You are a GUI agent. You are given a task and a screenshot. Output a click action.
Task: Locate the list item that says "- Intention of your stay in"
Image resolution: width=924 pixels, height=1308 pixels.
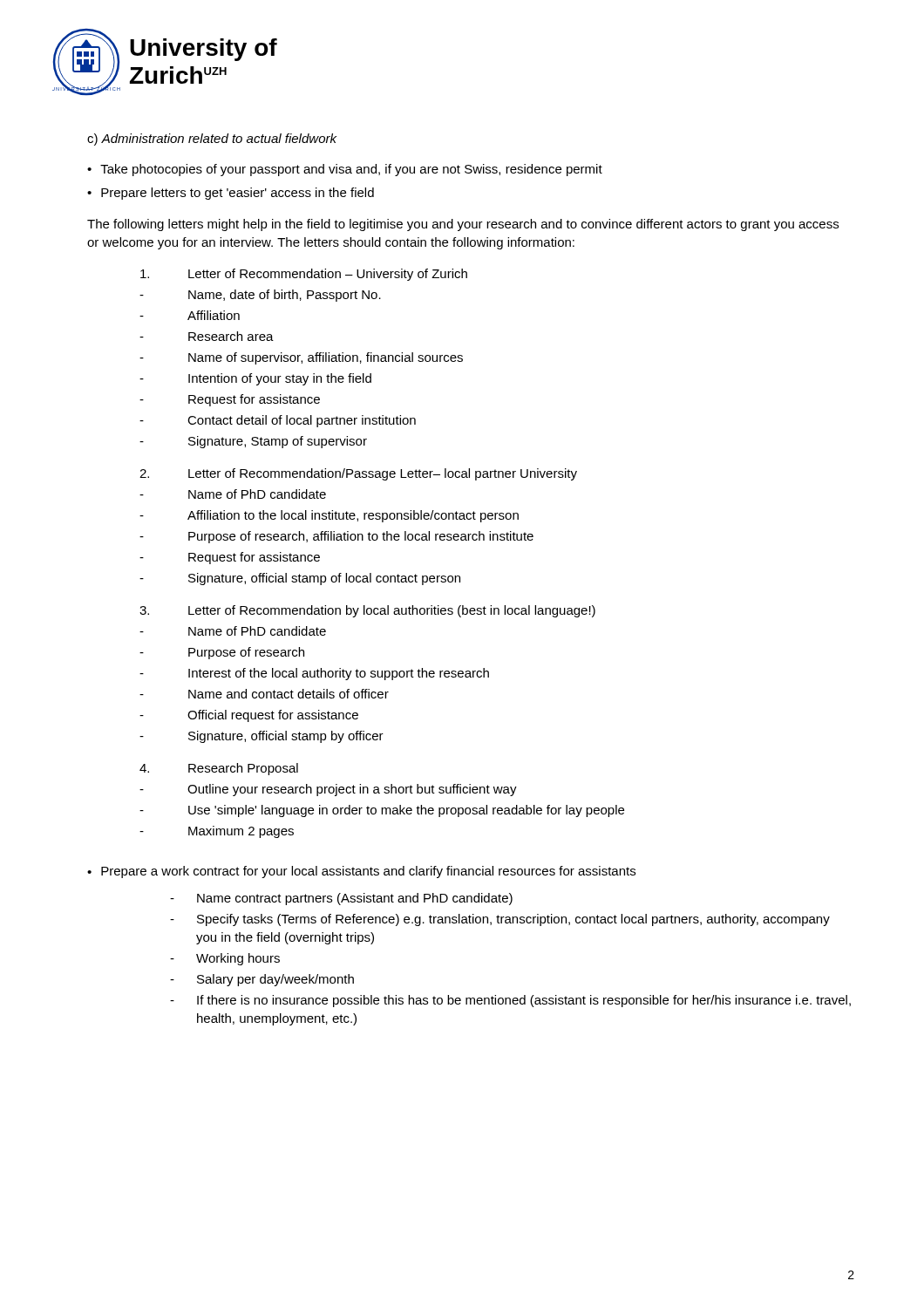pyautogui.click(x=255, y=379)
